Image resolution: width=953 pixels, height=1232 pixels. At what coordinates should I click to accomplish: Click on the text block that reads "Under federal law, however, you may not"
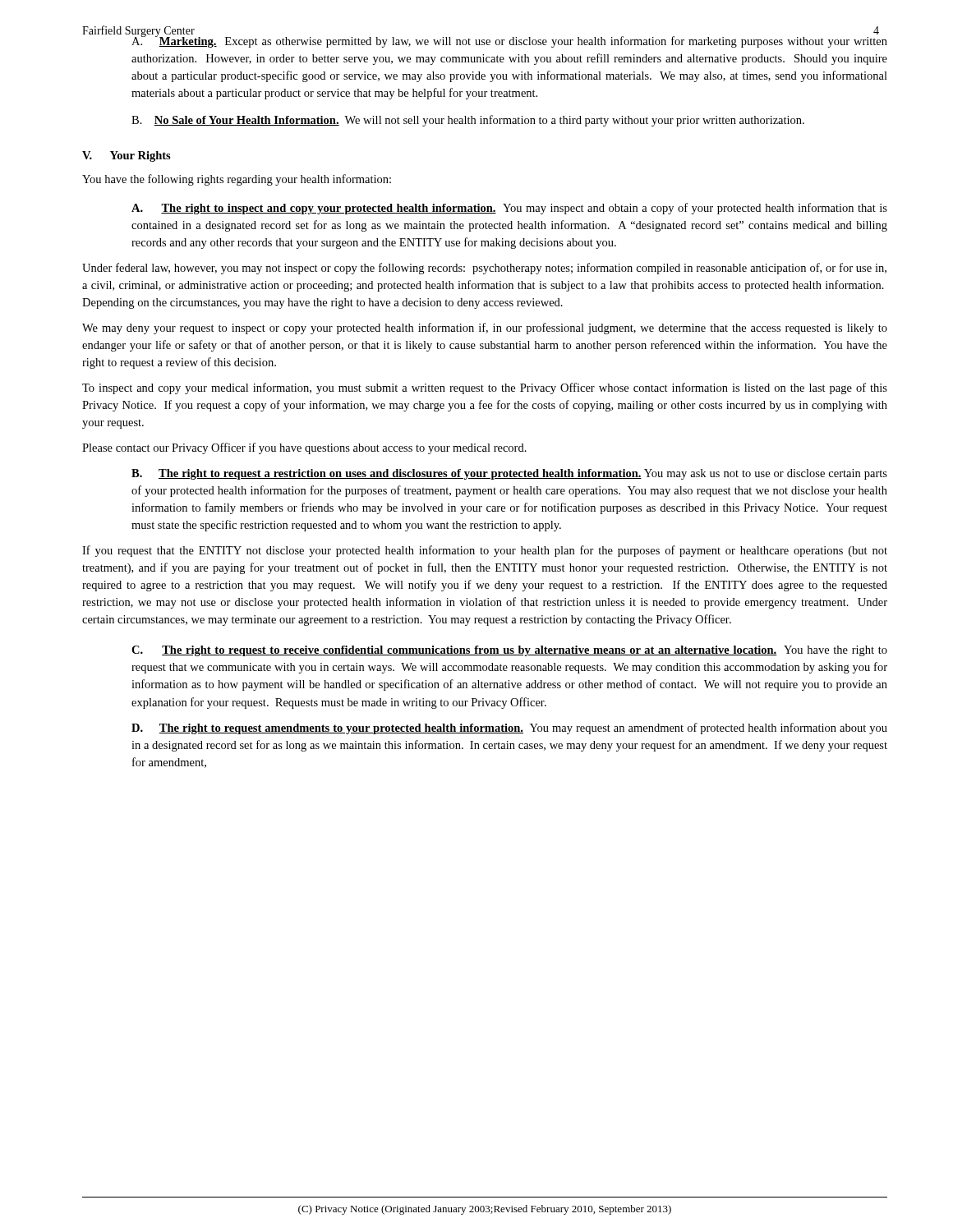(485, 286)
